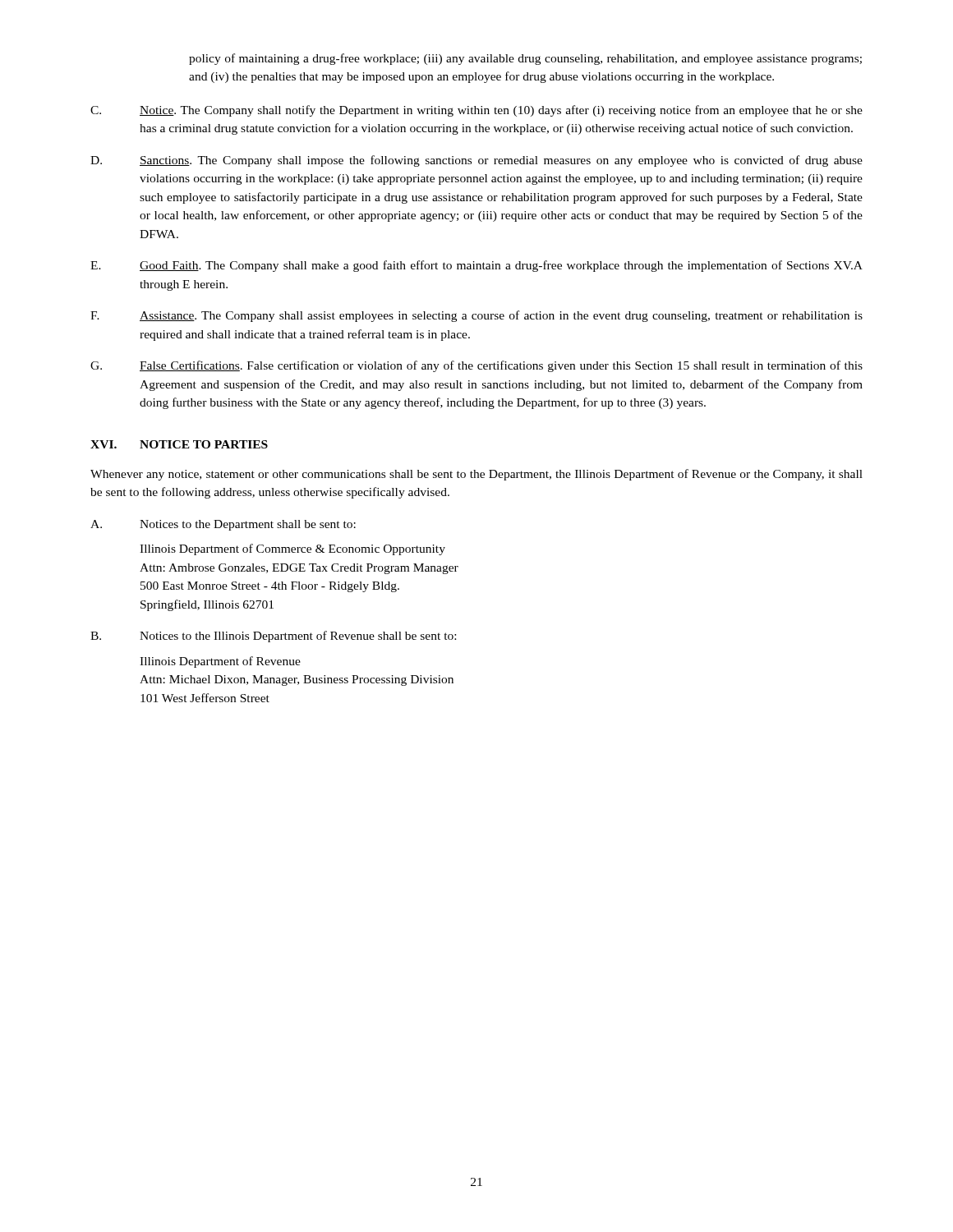Viewport: 953px width, 1232px height.
Task: Find the block on this page that starts "A. Notices to"
Action: [x=223, y=525]
